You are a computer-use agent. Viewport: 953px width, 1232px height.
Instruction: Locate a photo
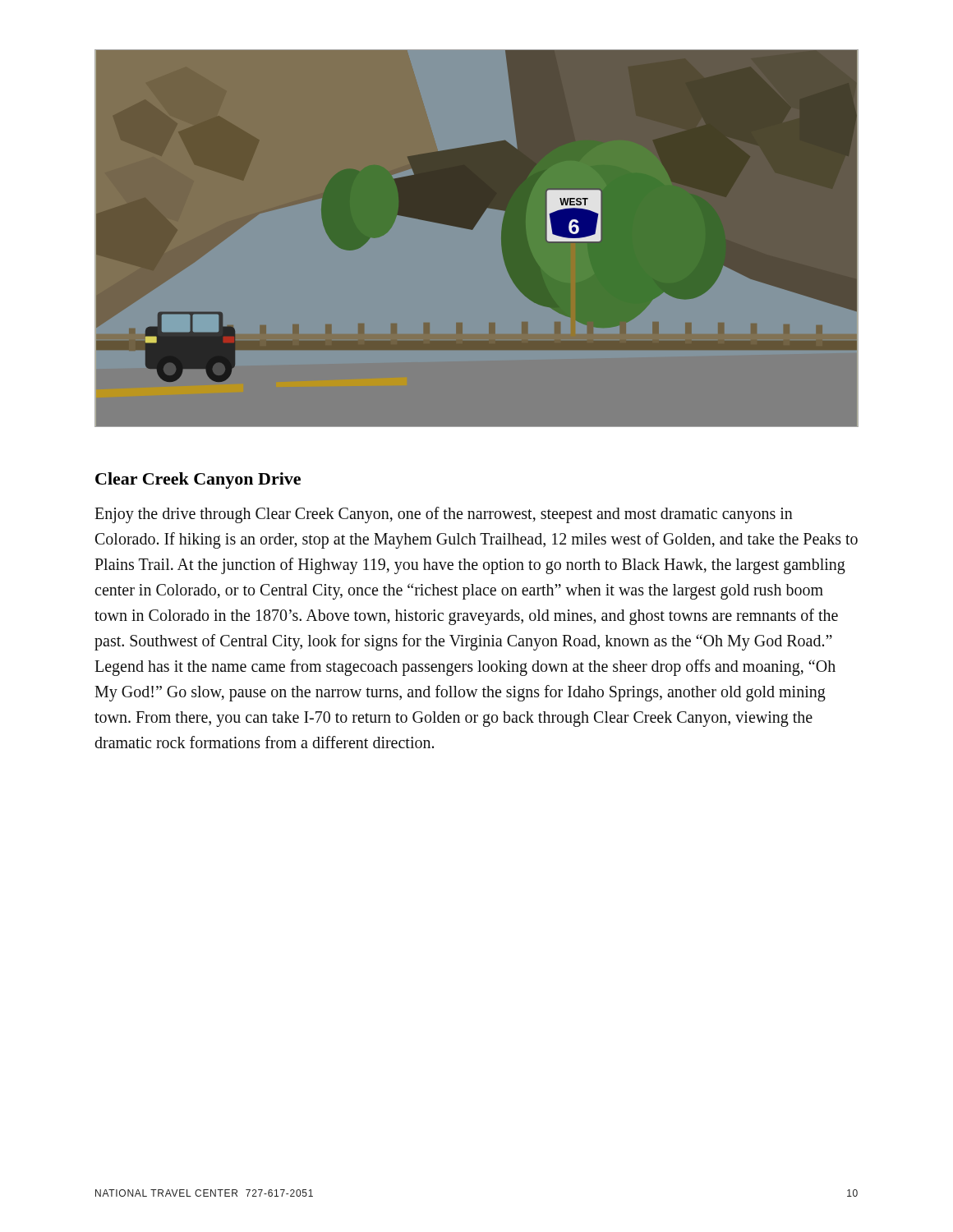point(476,238)
